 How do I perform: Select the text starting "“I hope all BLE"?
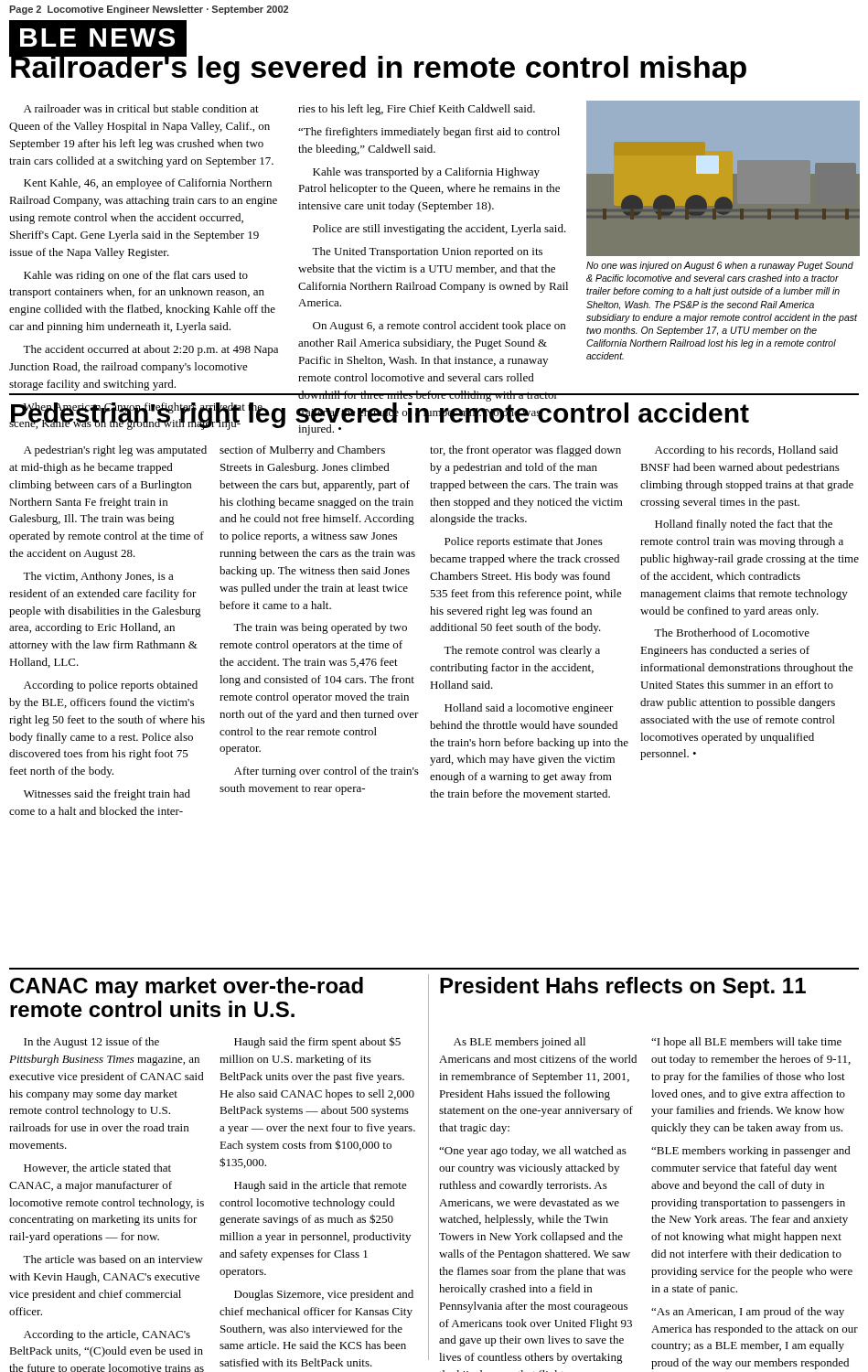(755, 1203)
